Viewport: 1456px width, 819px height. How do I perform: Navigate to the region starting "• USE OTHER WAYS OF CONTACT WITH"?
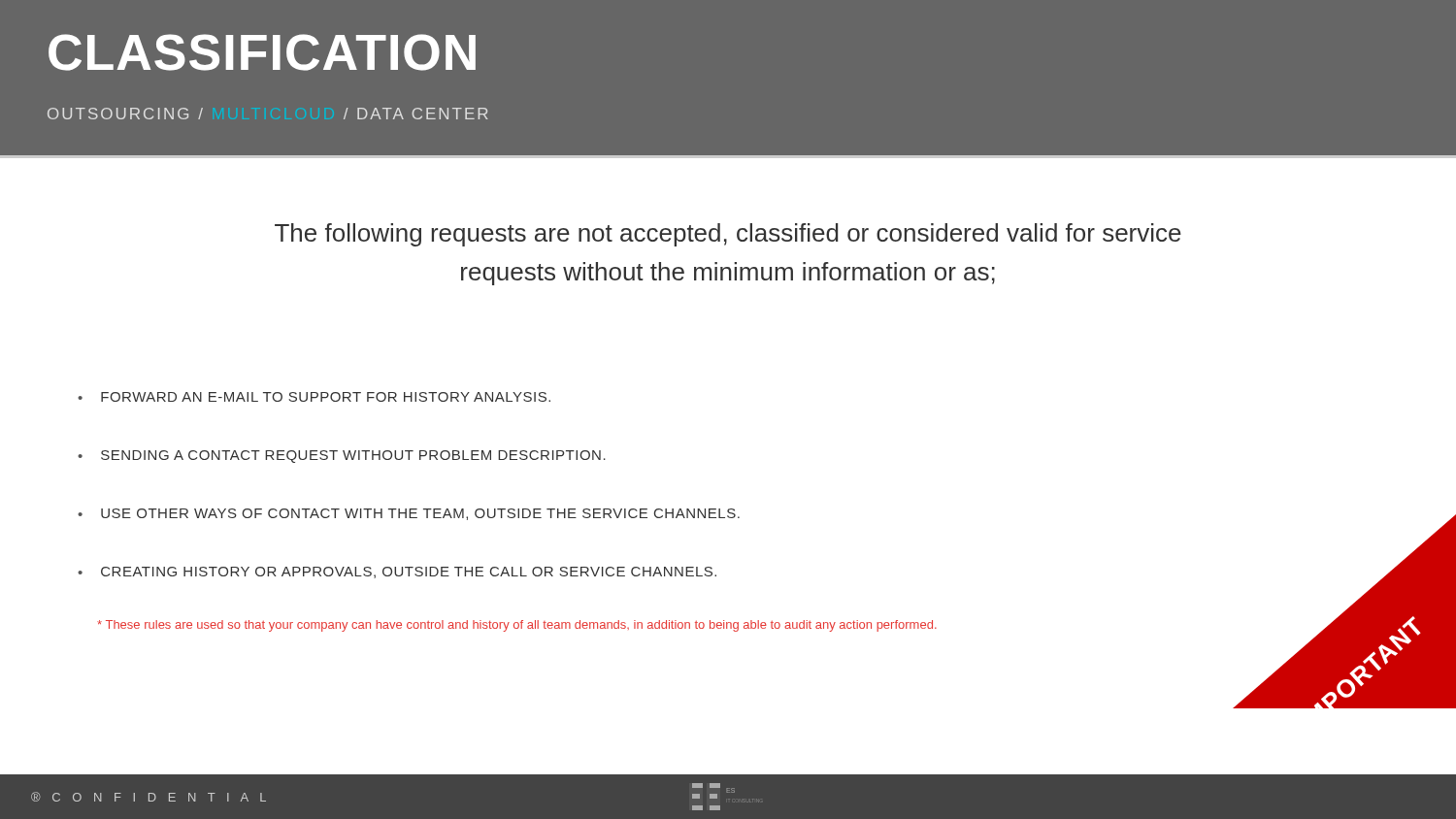coord(409,513)
